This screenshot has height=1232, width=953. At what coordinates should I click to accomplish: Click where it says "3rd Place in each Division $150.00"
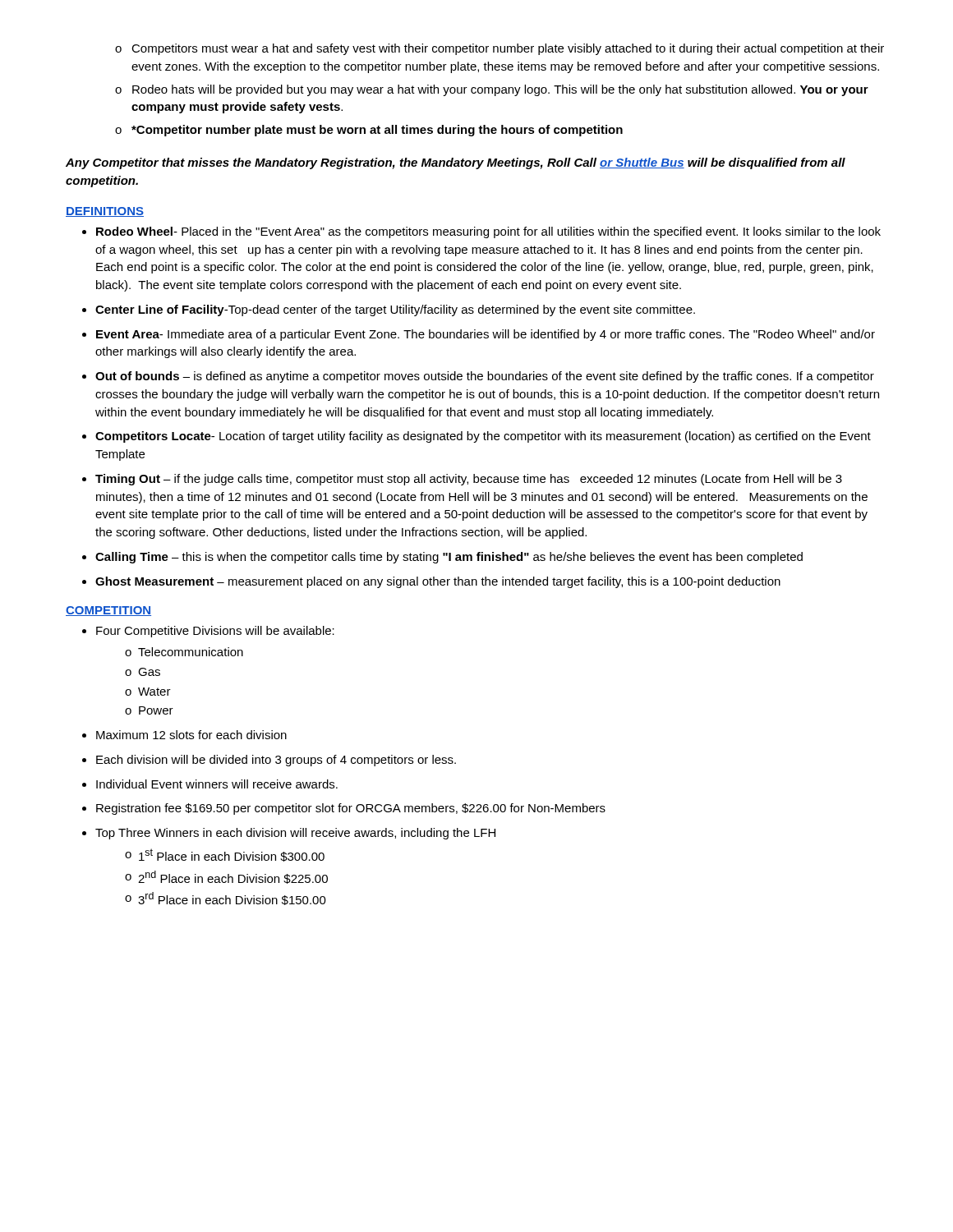tap(232, 899)
